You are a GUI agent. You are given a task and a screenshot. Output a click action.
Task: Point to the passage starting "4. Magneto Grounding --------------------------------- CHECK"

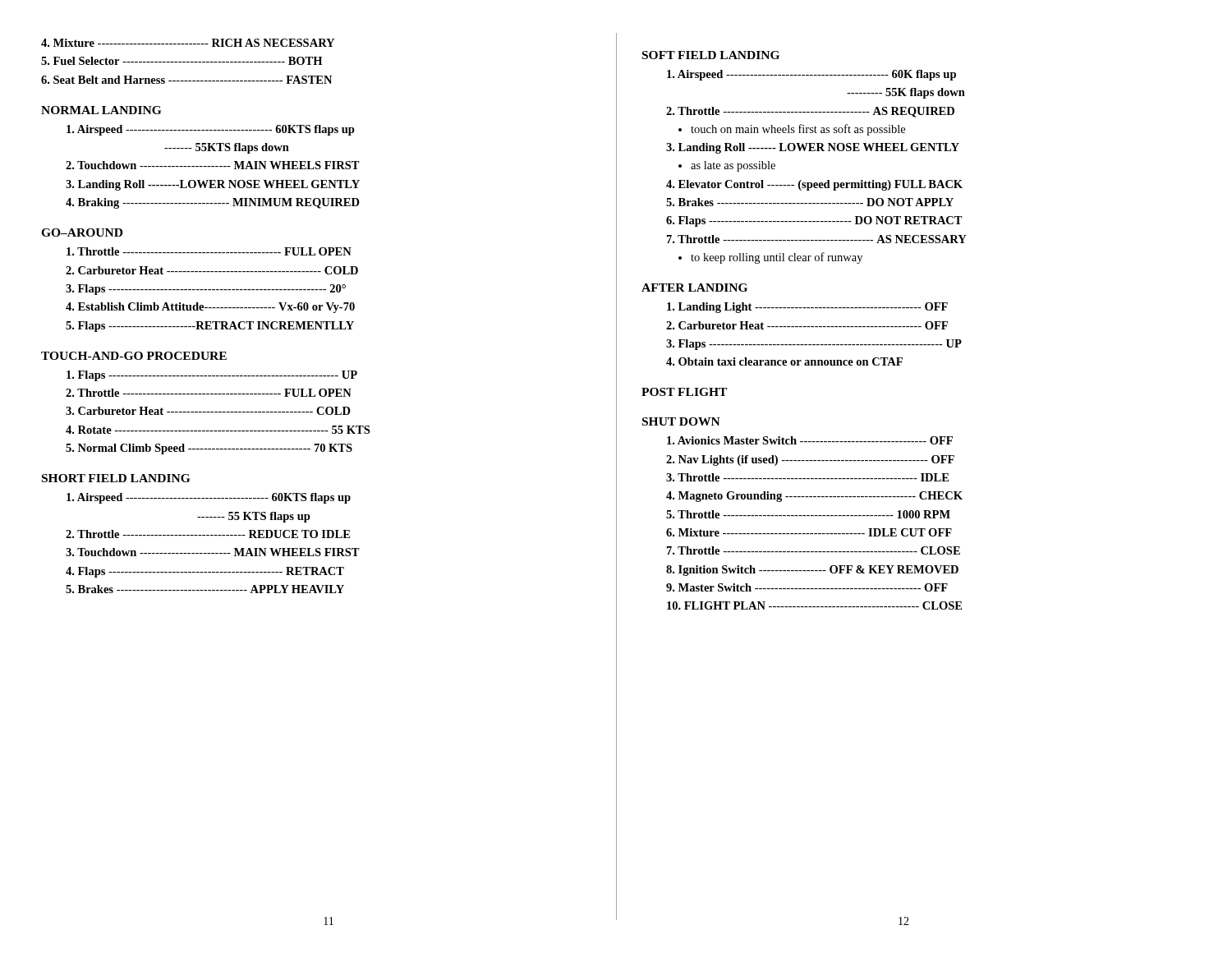coord(814,496)
